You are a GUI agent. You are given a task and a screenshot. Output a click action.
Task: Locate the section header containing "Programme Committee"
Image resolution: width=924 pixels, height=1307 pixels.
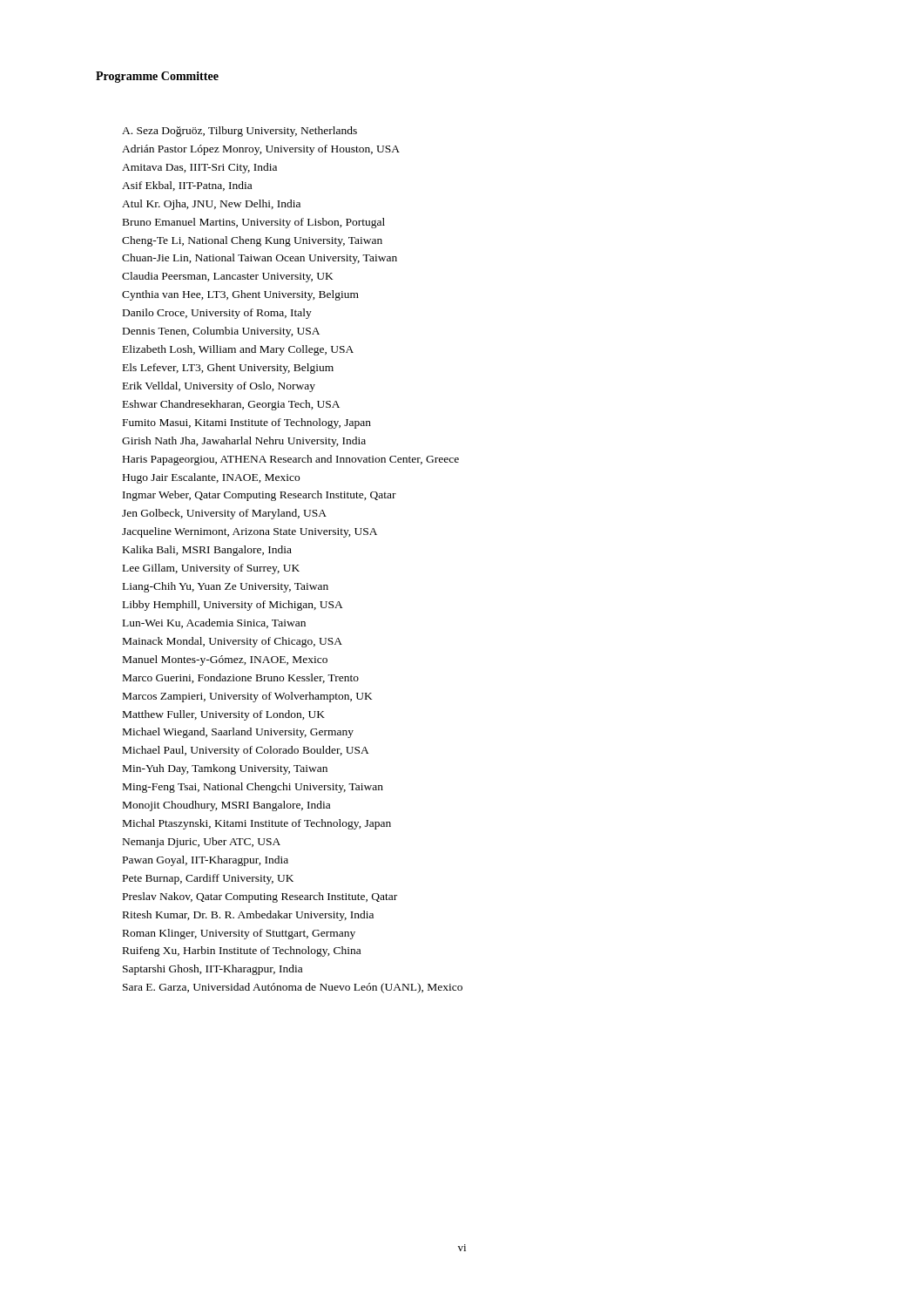pyautogui.click(x=157, y=76)
